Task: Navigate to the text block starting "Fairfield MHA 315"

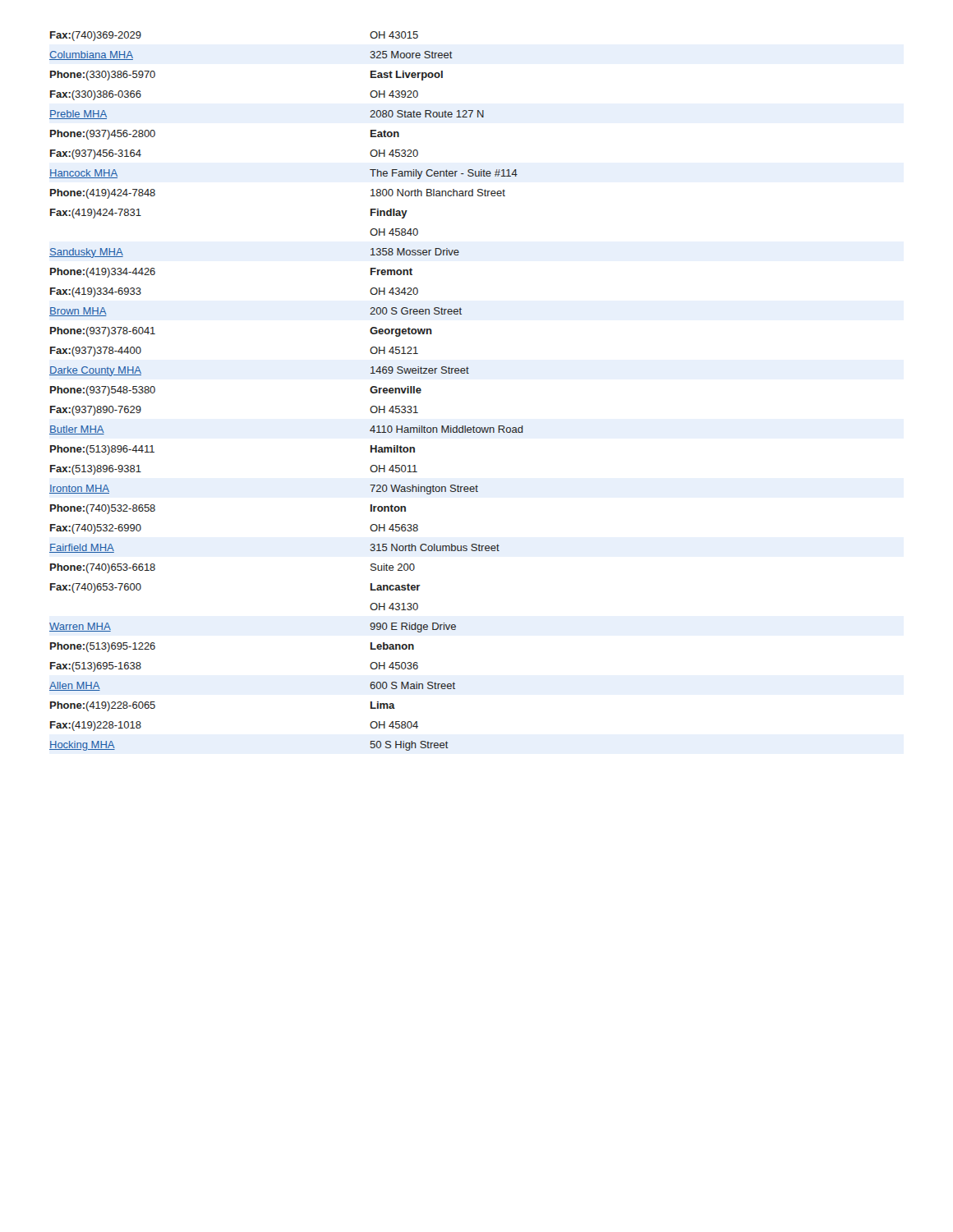Action: pyautogui.click(x=366, y=547)
